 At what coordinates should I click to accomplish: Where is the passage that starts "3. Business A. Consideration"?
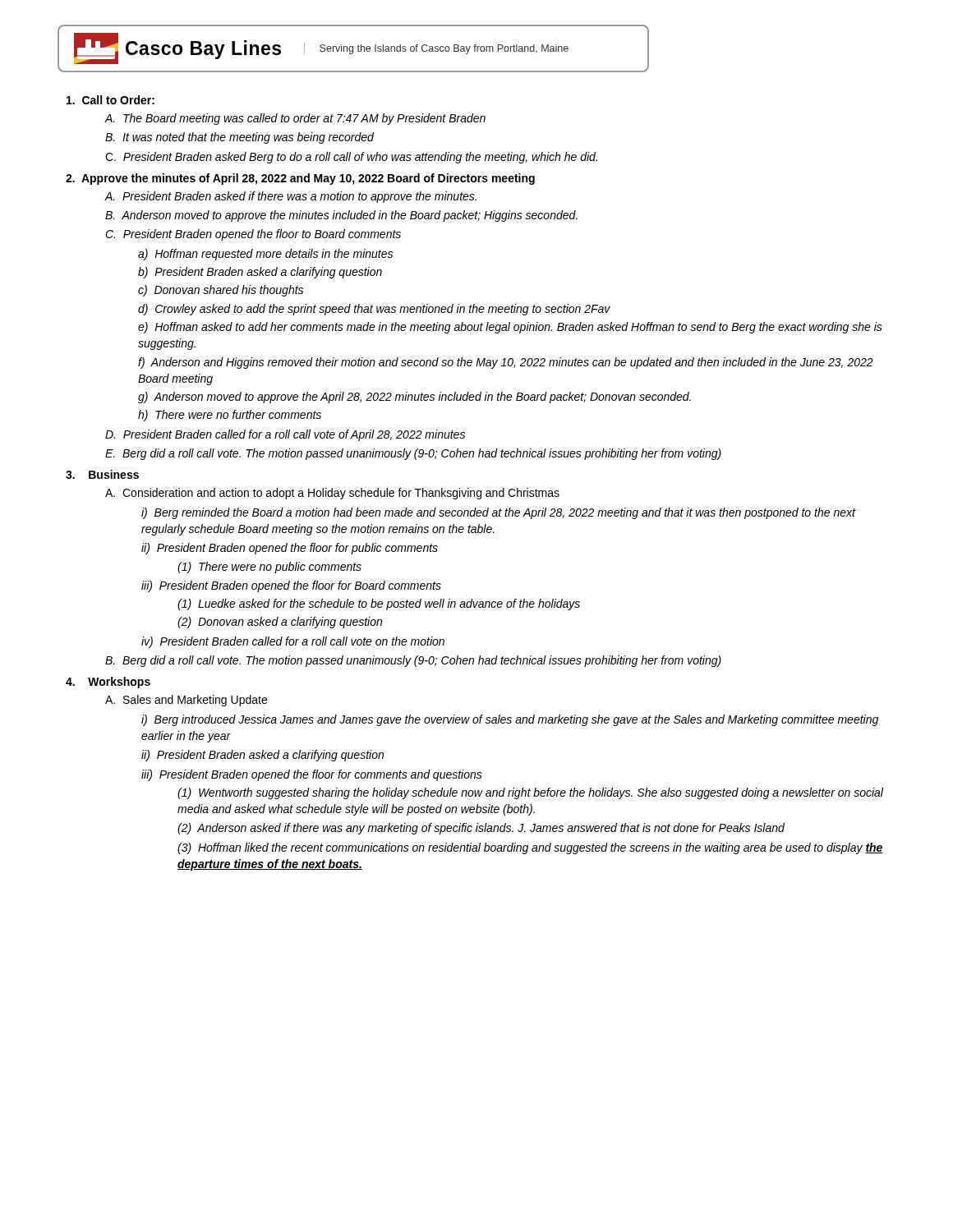[x=102, y=474]
